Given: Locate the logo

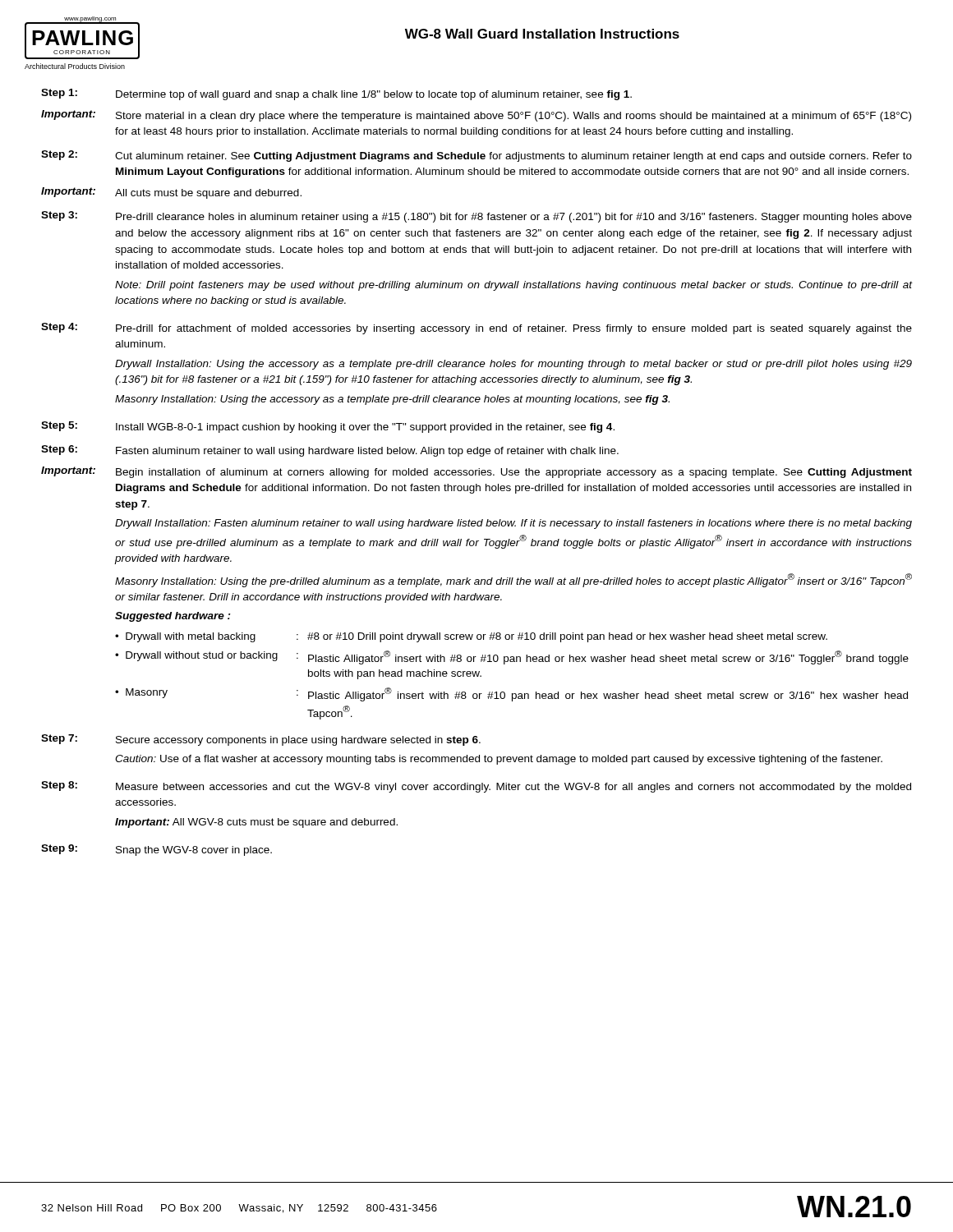Looking at the screenshot, I should 90,43.
